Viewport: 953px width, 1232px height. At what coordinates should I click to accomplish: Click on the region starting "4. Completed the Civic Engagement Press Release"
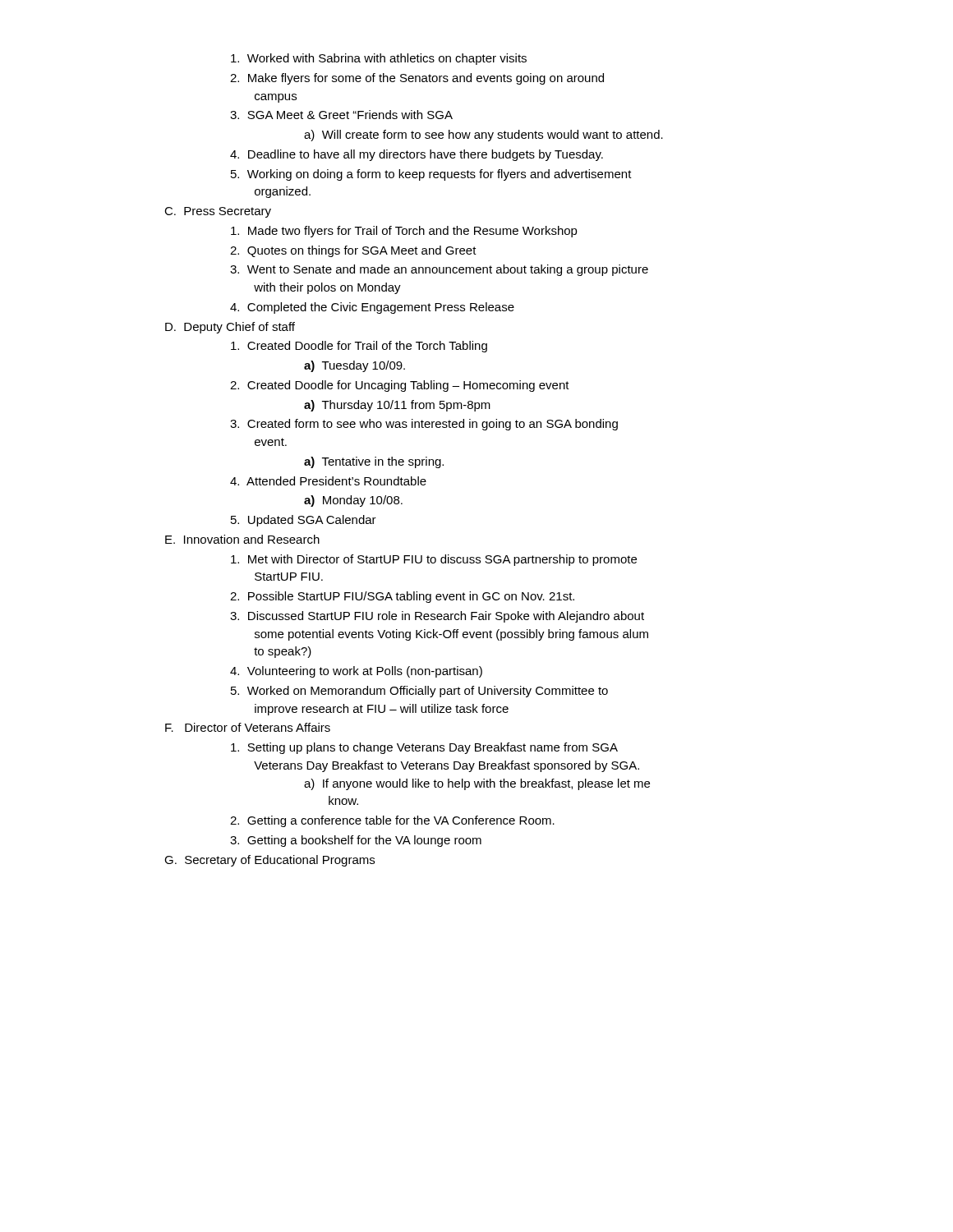[372, 307]
